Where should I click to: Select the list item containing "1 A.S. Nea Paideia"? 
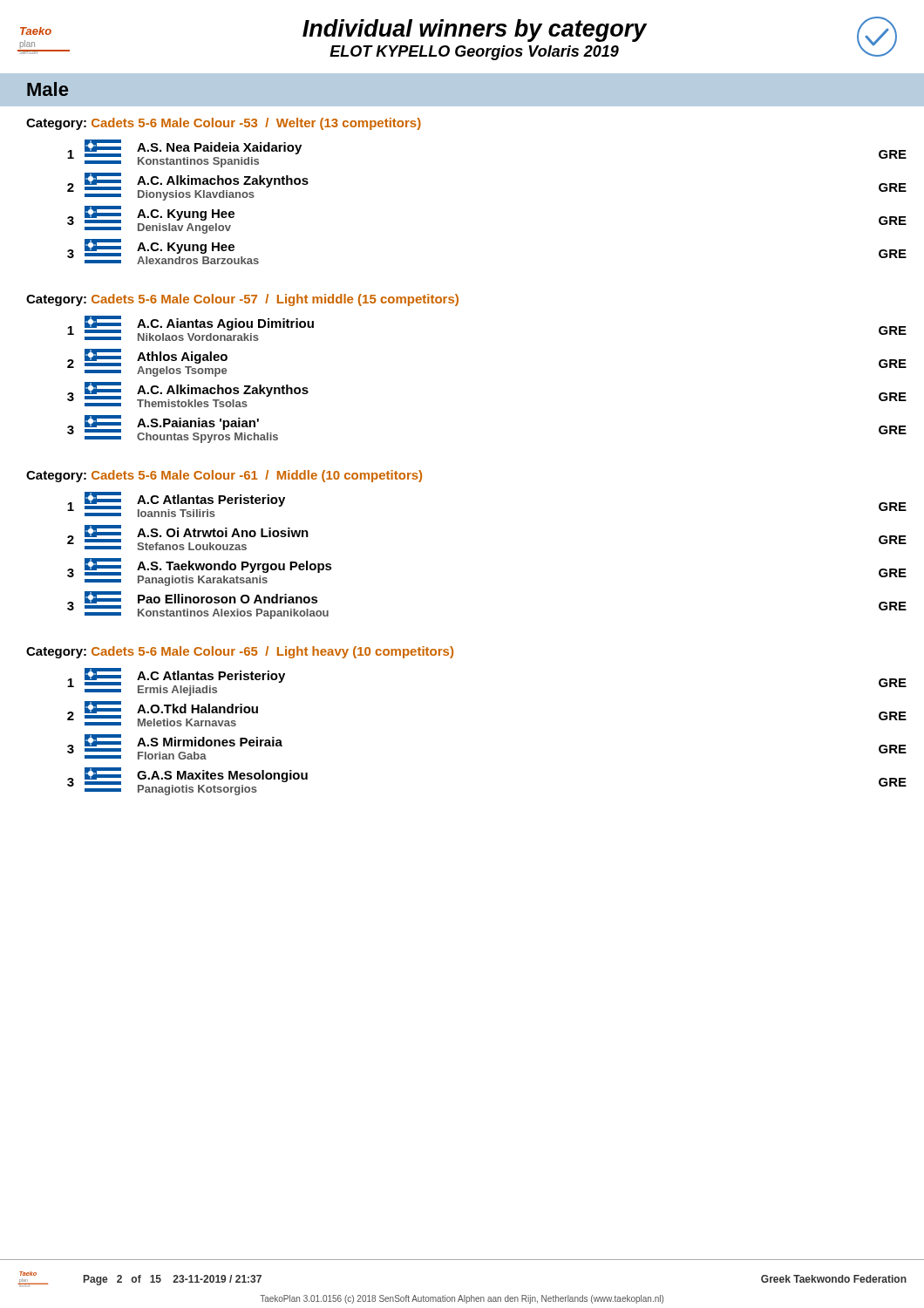click(x=167, y=151)
